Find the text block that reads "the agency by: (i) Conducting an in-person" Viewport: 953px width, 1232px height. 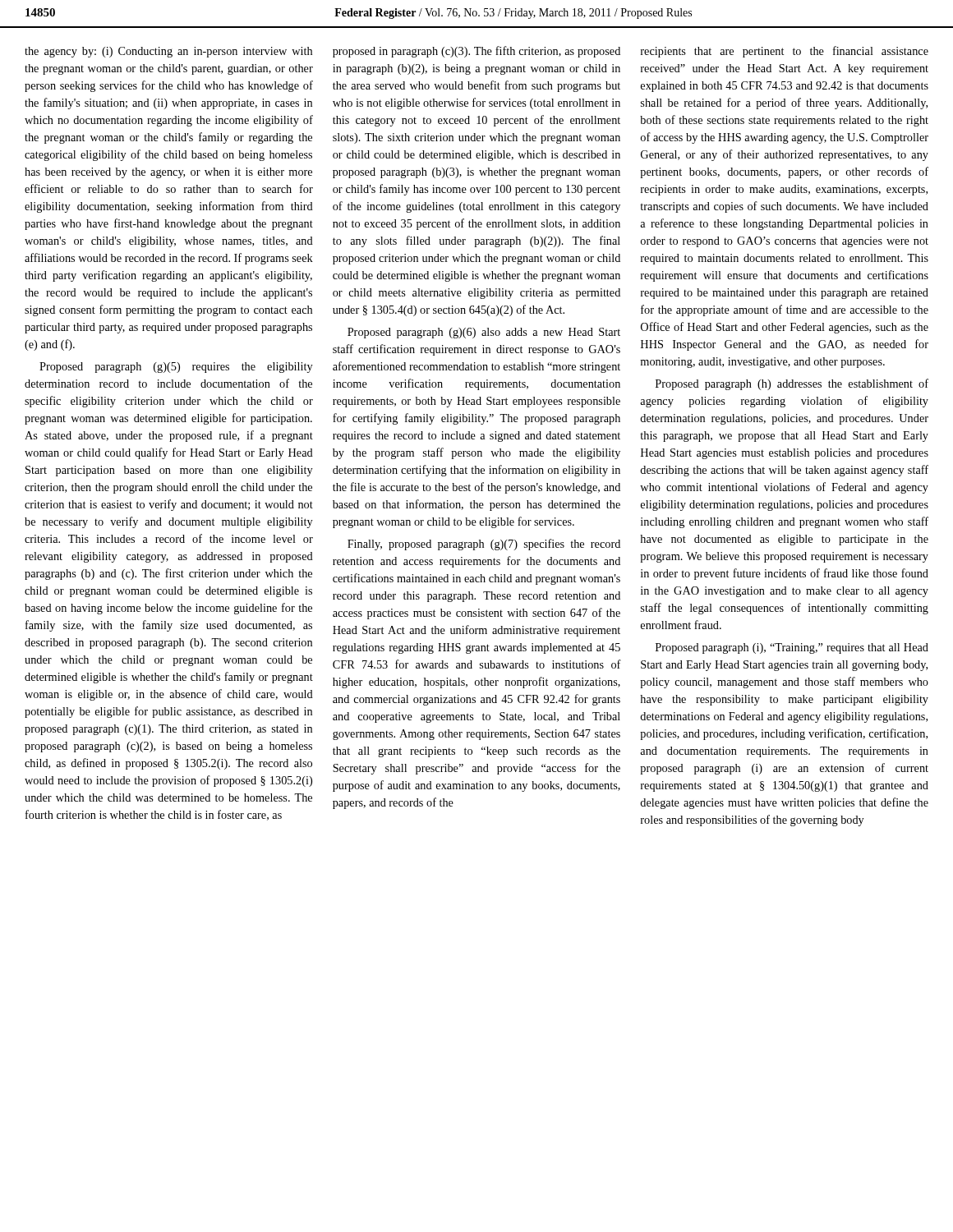[169, 433]
